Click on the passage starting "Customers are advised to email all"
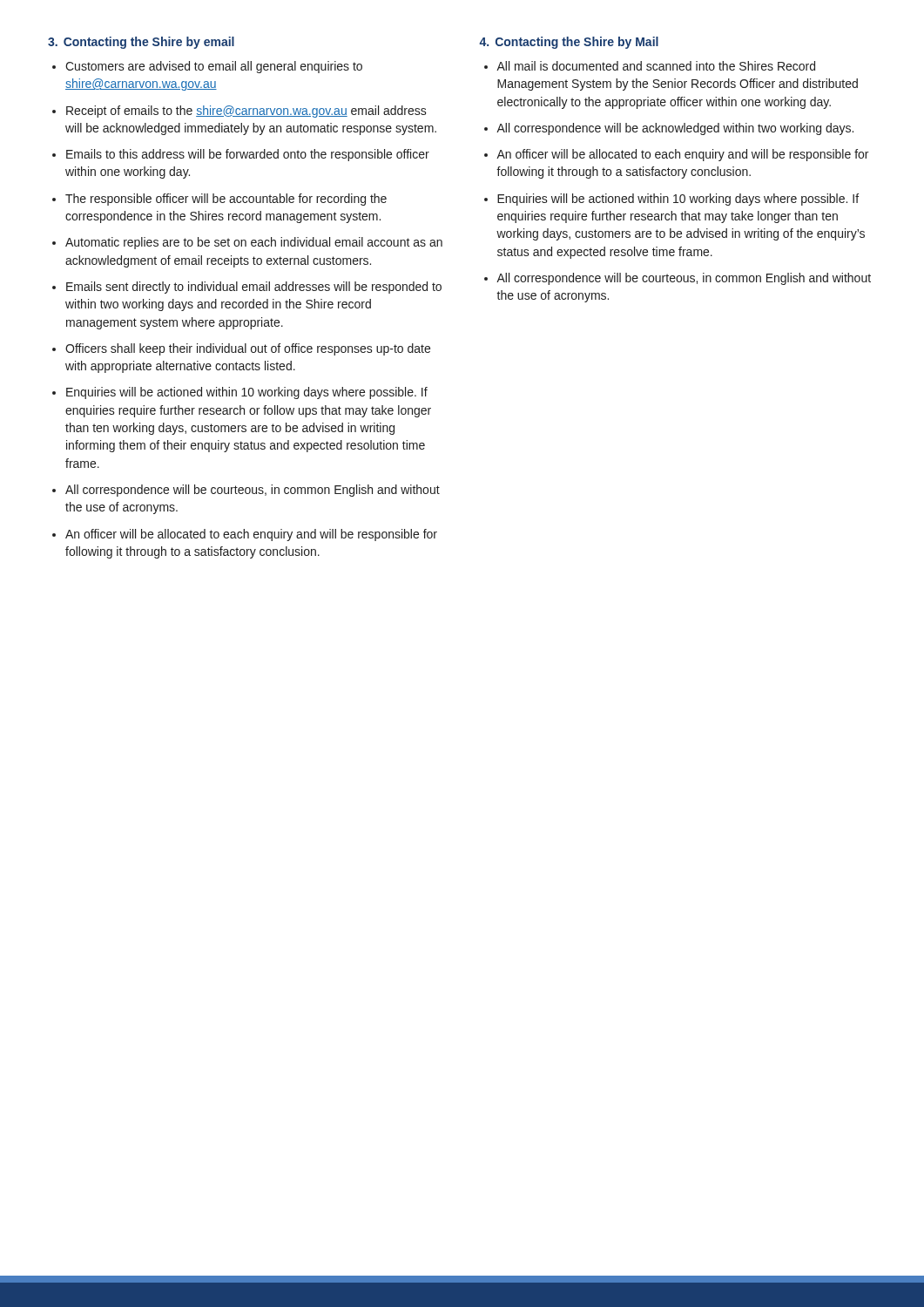The image size is (924, 1307). [214, 75]
